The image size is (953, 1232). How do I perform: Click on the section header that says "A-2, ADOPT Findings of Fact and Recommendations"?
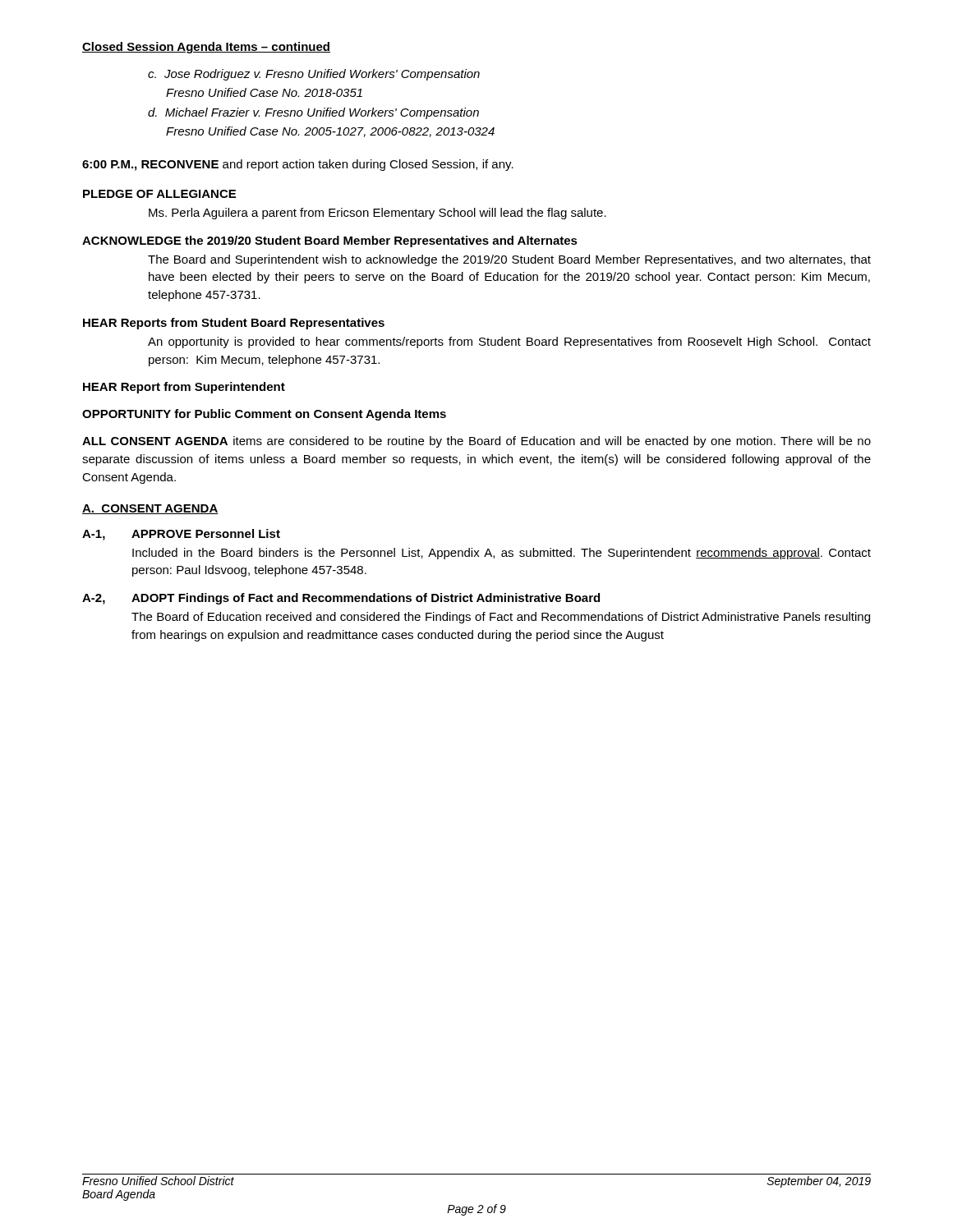(341, 598)
